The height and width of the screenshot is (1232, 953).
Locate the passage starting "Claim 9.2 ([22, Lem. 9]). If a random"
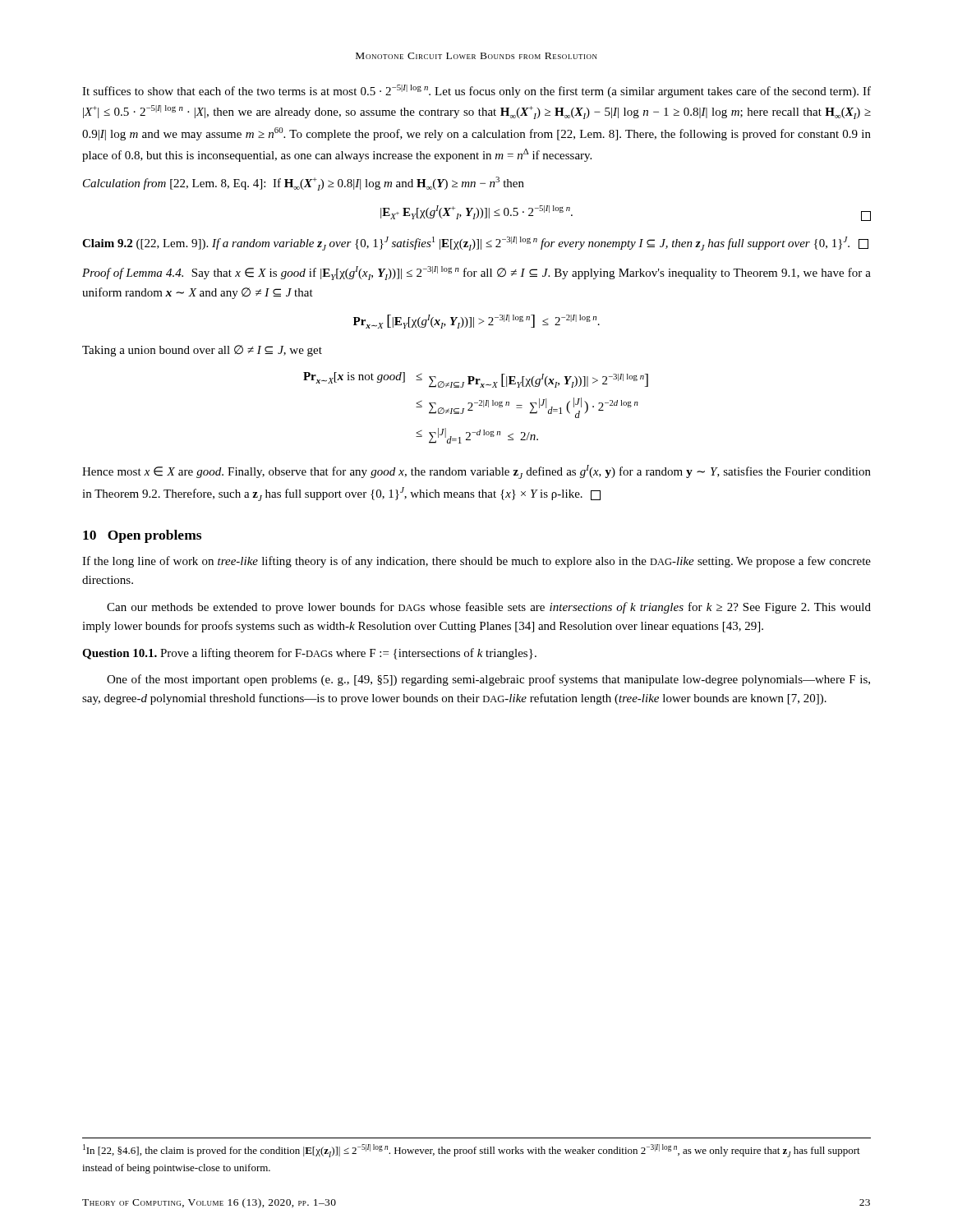(475, 243)
